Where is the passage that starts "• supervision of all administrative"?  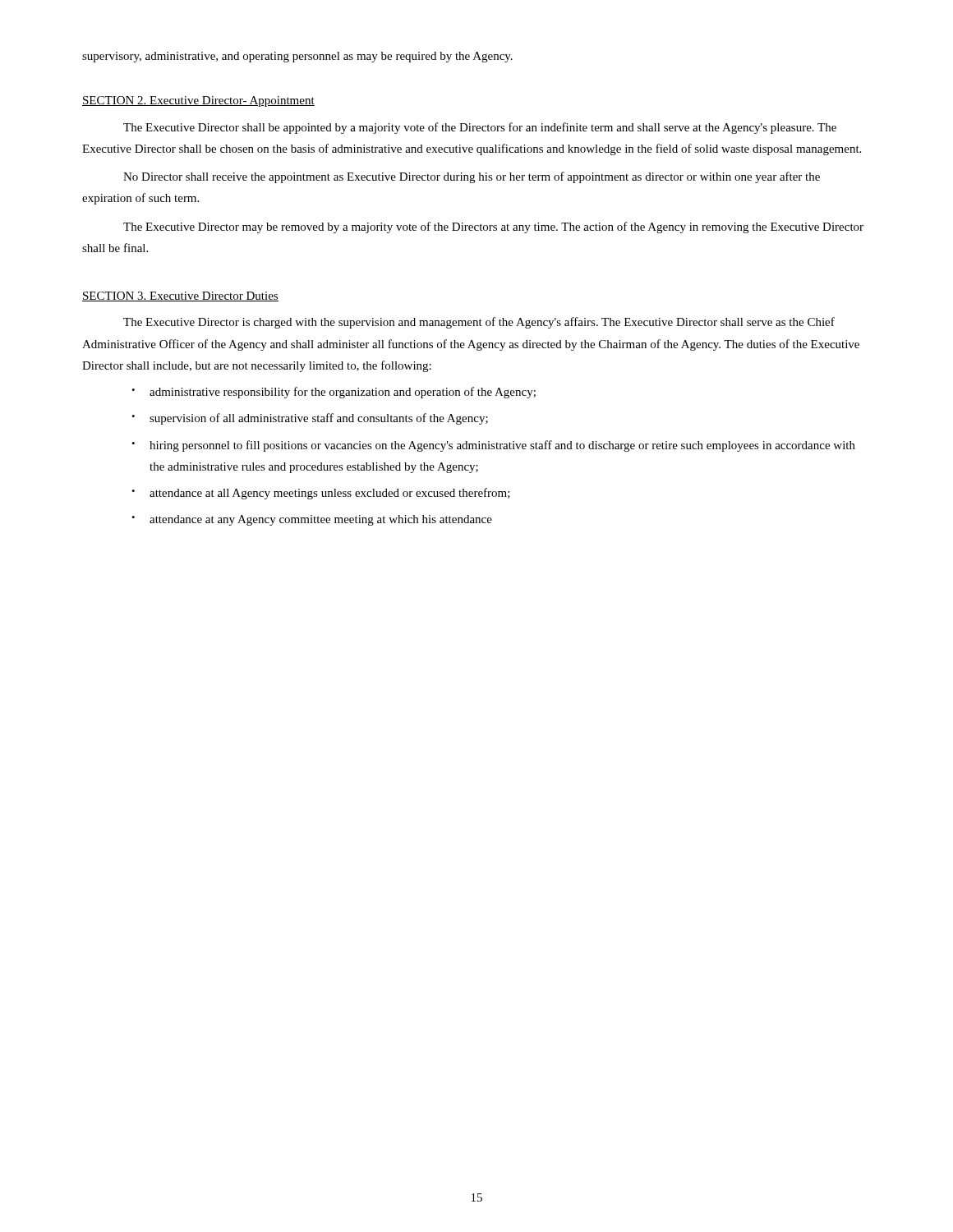coord(310,419)
